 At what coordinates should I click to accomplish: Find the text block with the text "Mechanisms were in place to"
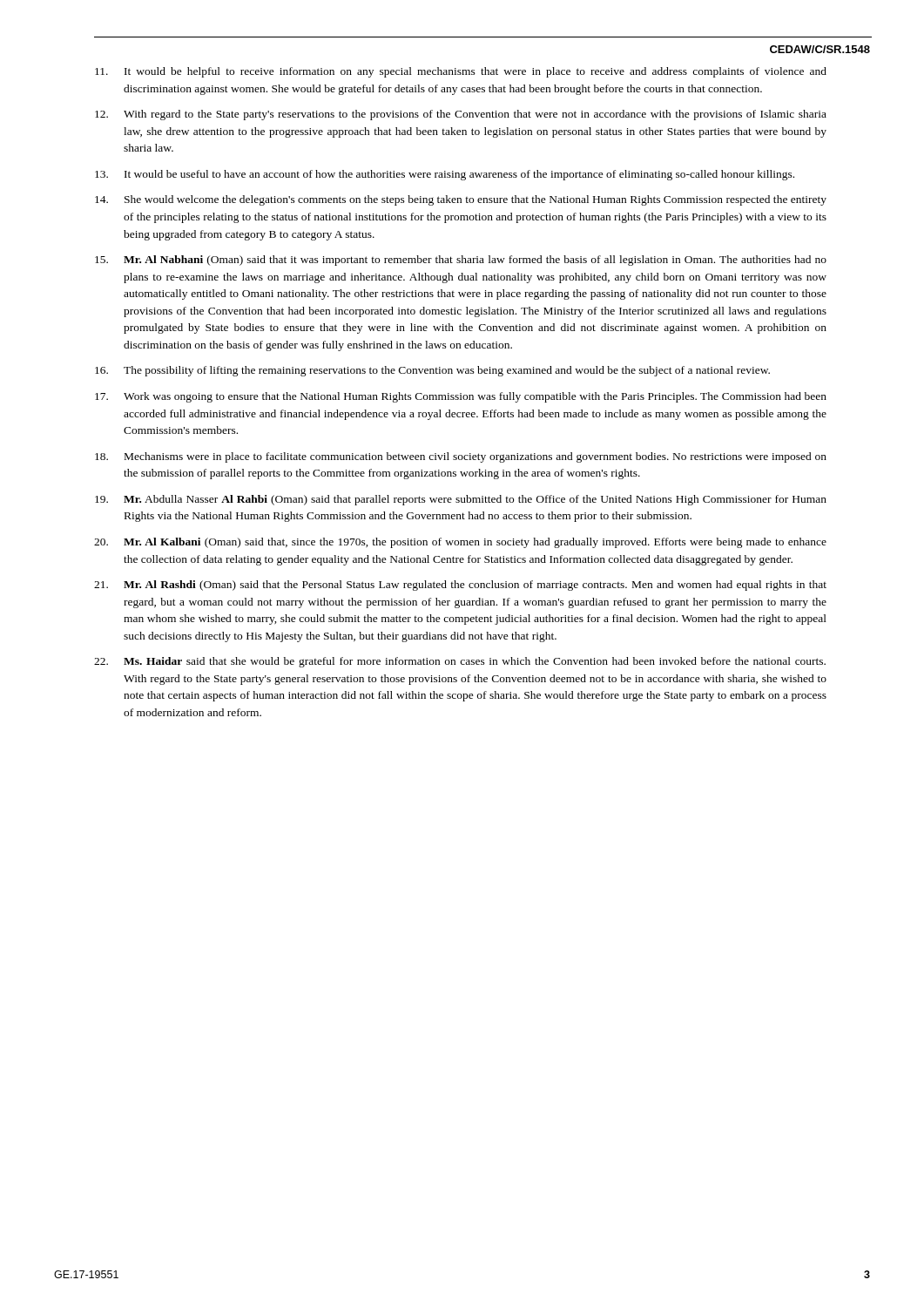pyautogui.click(x=460, y=465)
